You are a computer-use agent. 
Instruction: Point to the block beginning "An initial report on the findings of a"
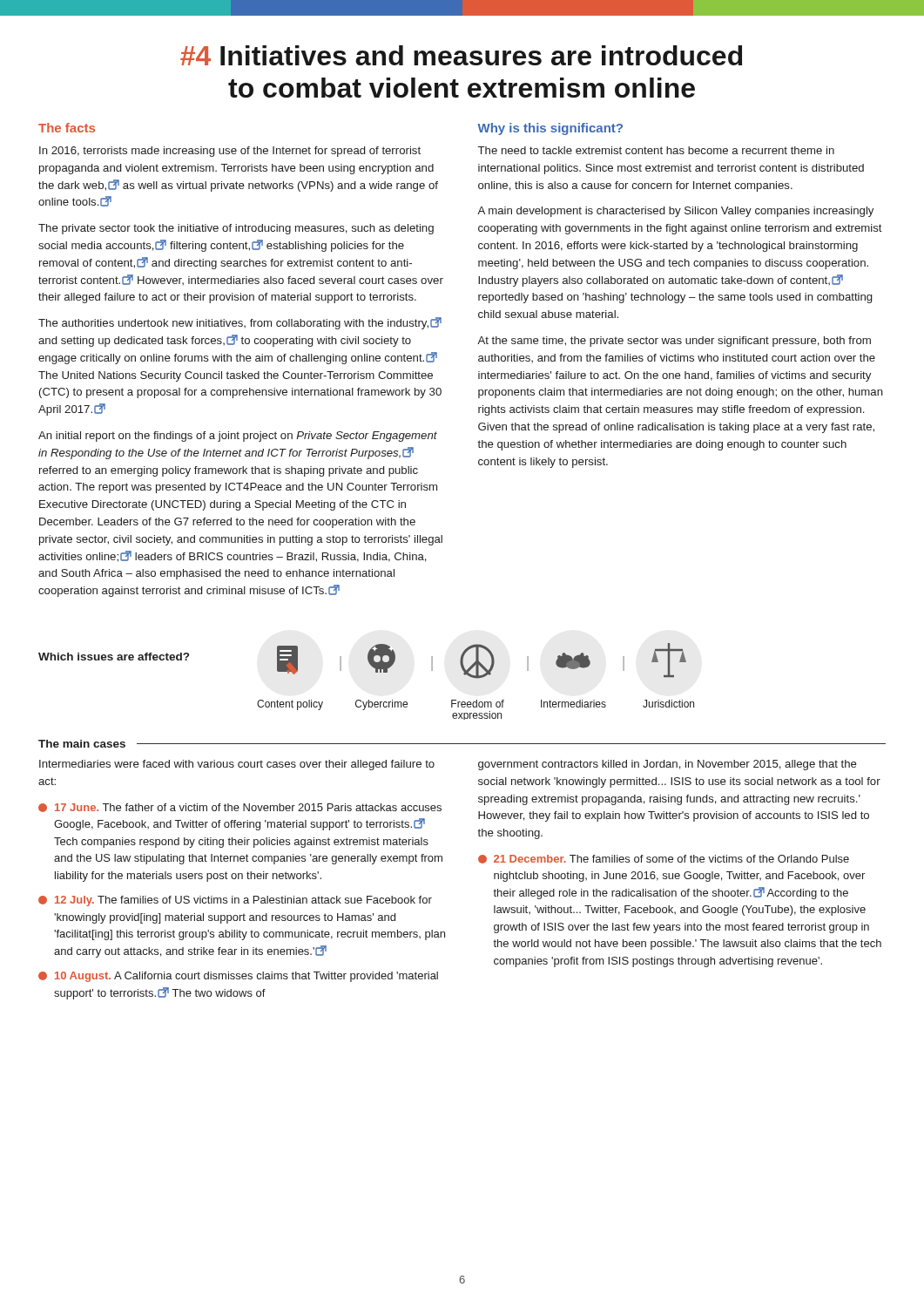[242, 513]
